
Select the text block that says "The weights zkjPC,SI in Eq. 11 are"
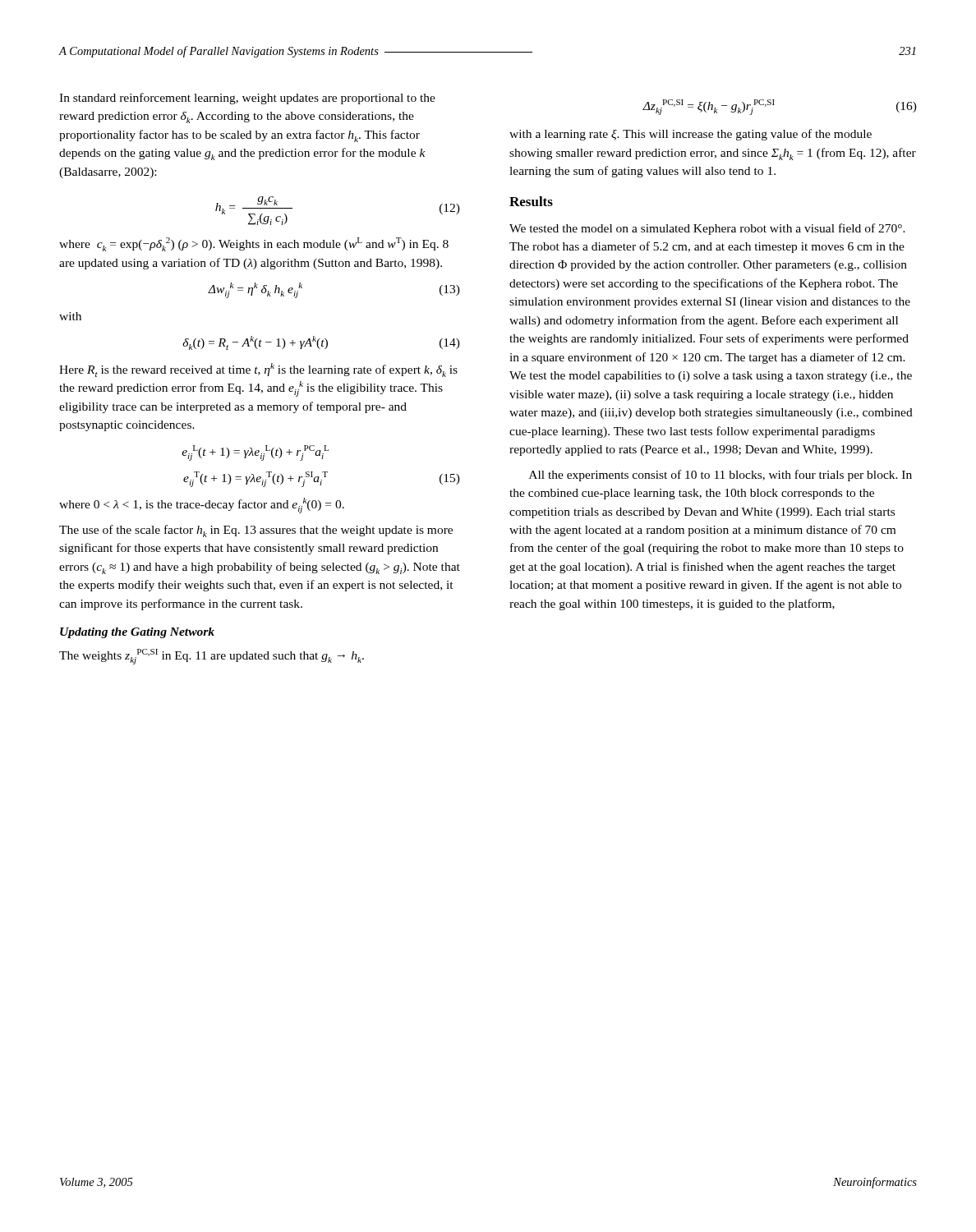(260, 655)
